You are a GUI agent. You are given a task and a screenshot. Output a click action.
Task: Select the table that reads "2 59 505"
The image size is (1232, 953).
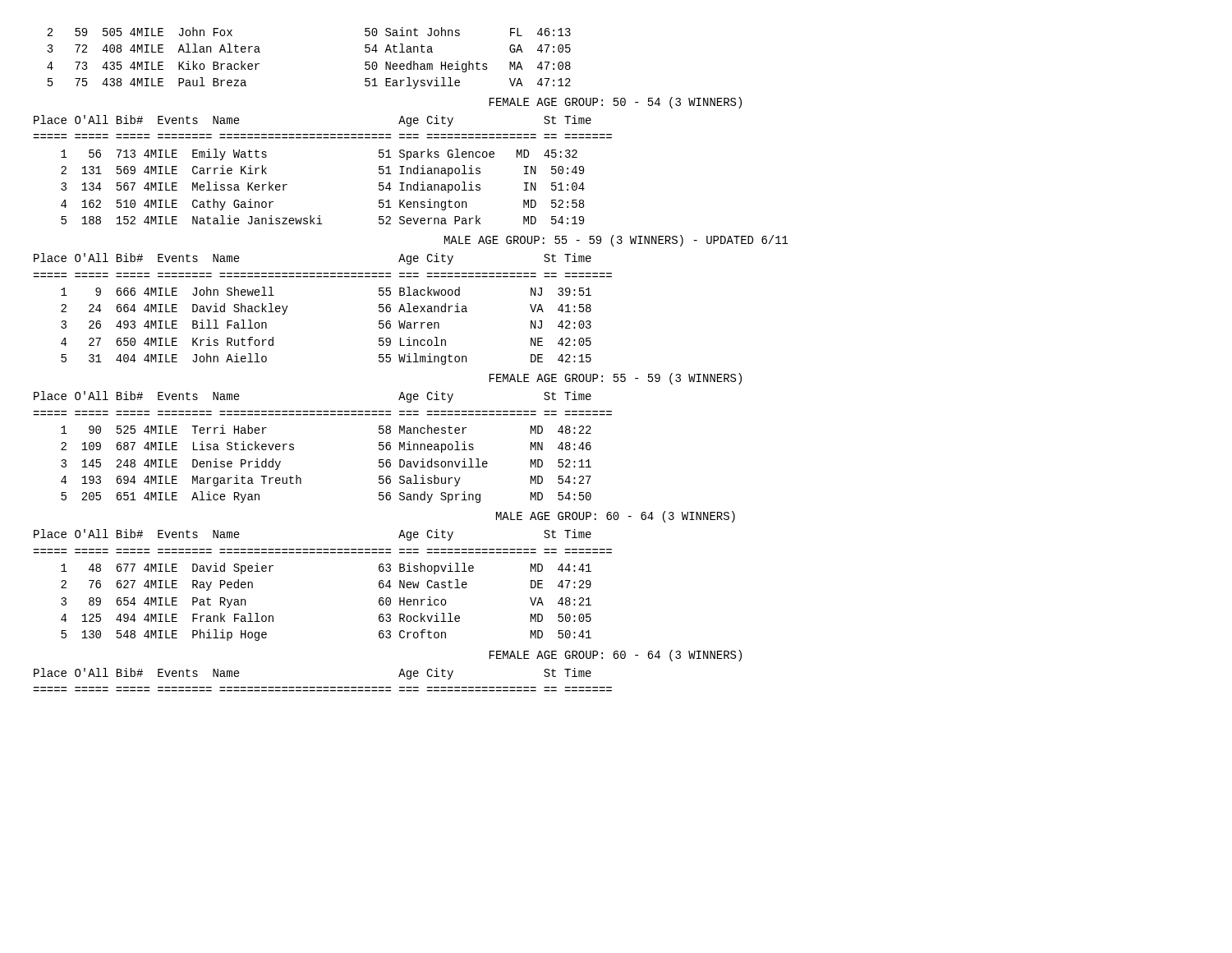click(x=616, y=58)
